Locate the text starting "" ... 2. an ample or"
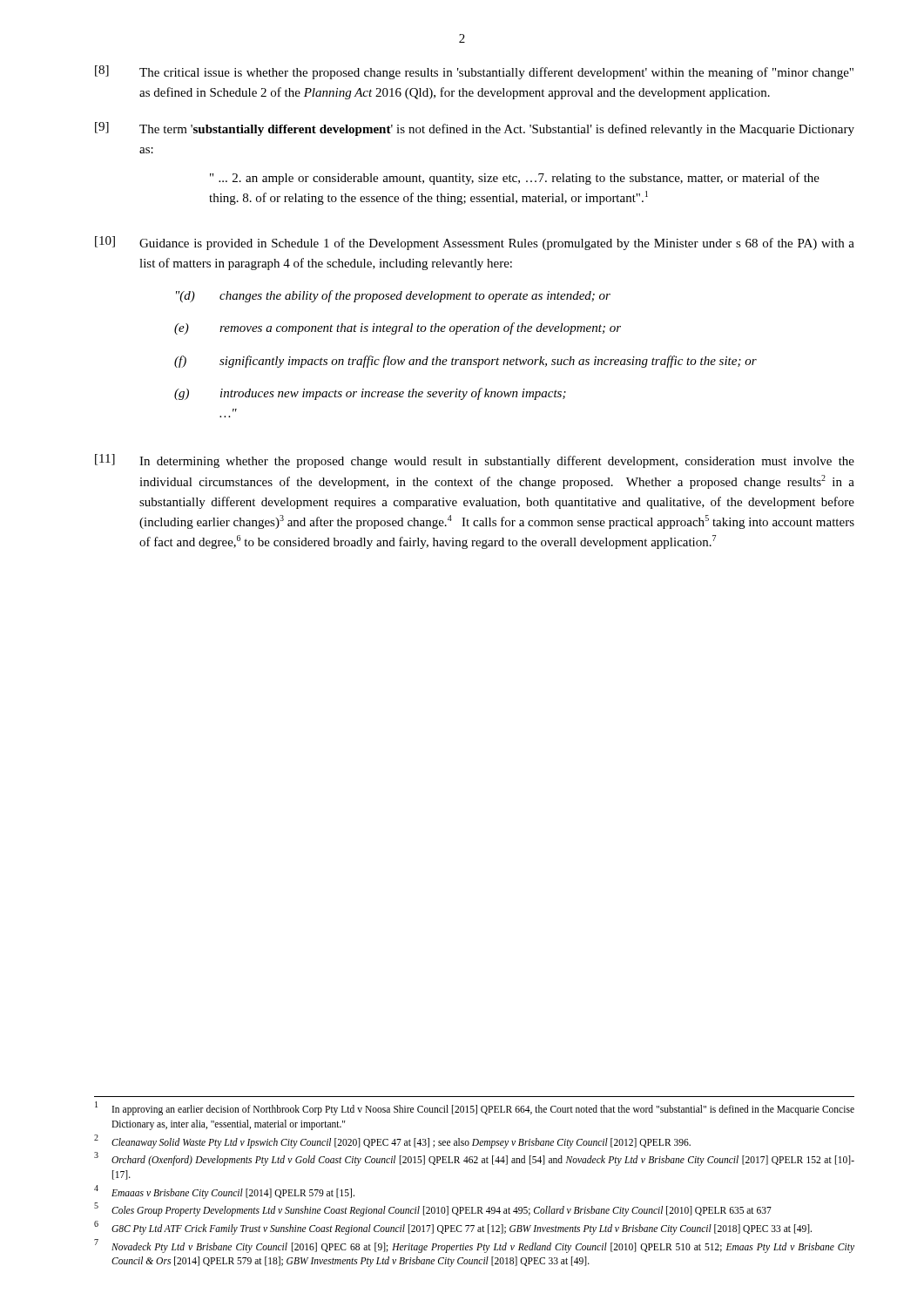The height and width of the screenshot is (1307, 924). (x=514, y=188)
